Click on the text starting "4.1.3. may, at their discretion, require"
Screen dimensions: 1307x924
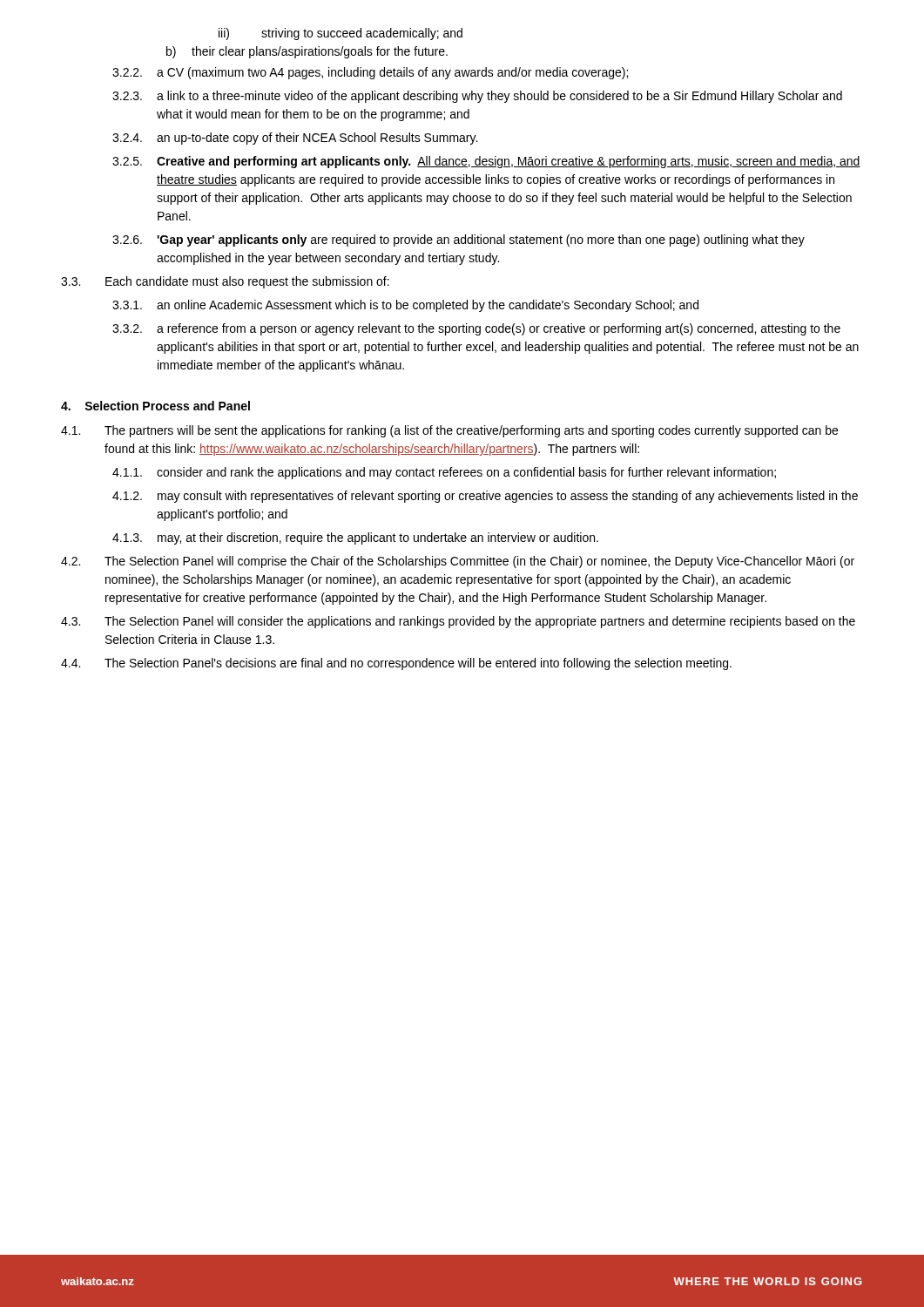[x=462, y=538]
